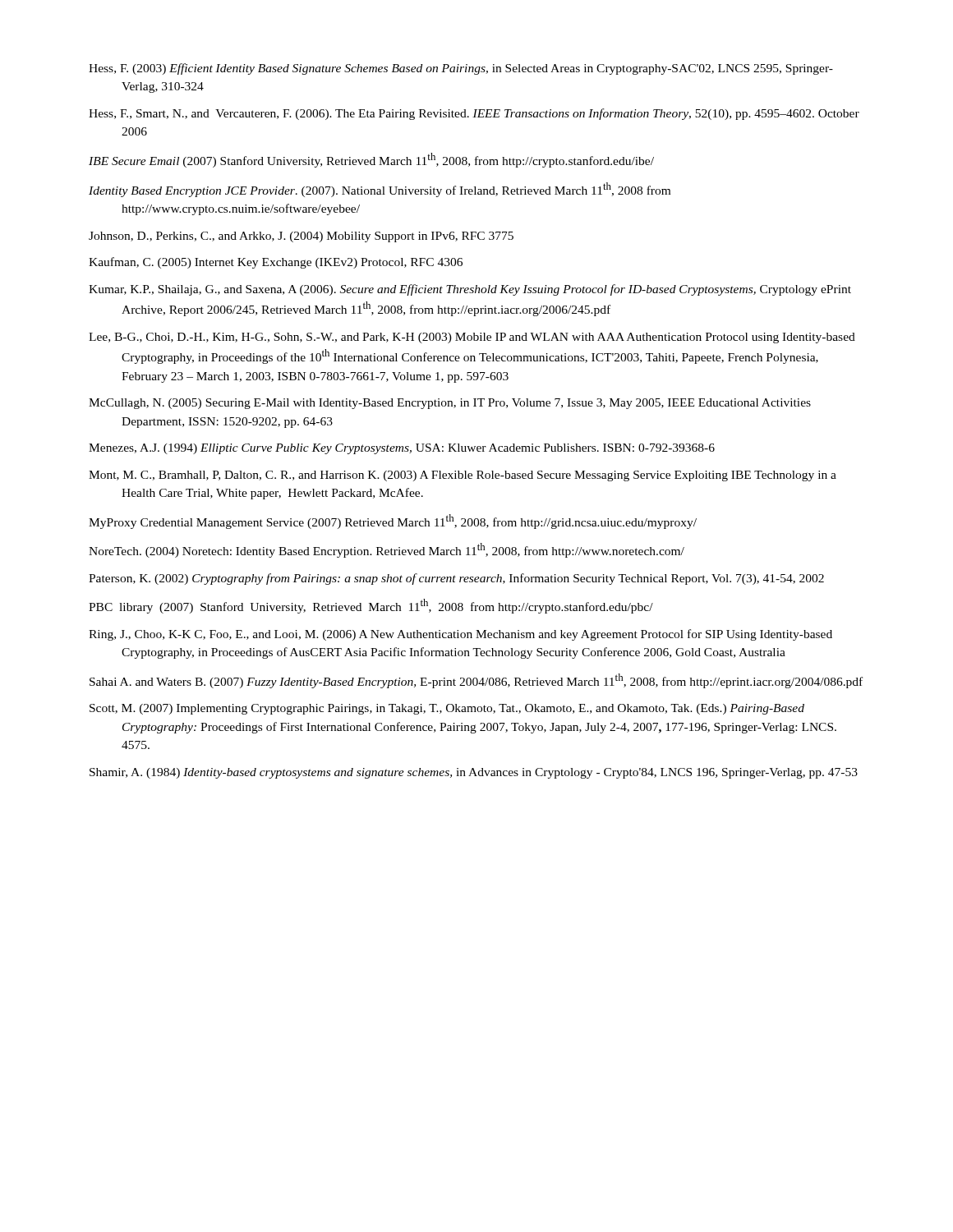Locate the list item that says "McCullagh, N. (2005) Securing"
This screenshot has height=1232, width=953.
(x=450, y=411)
